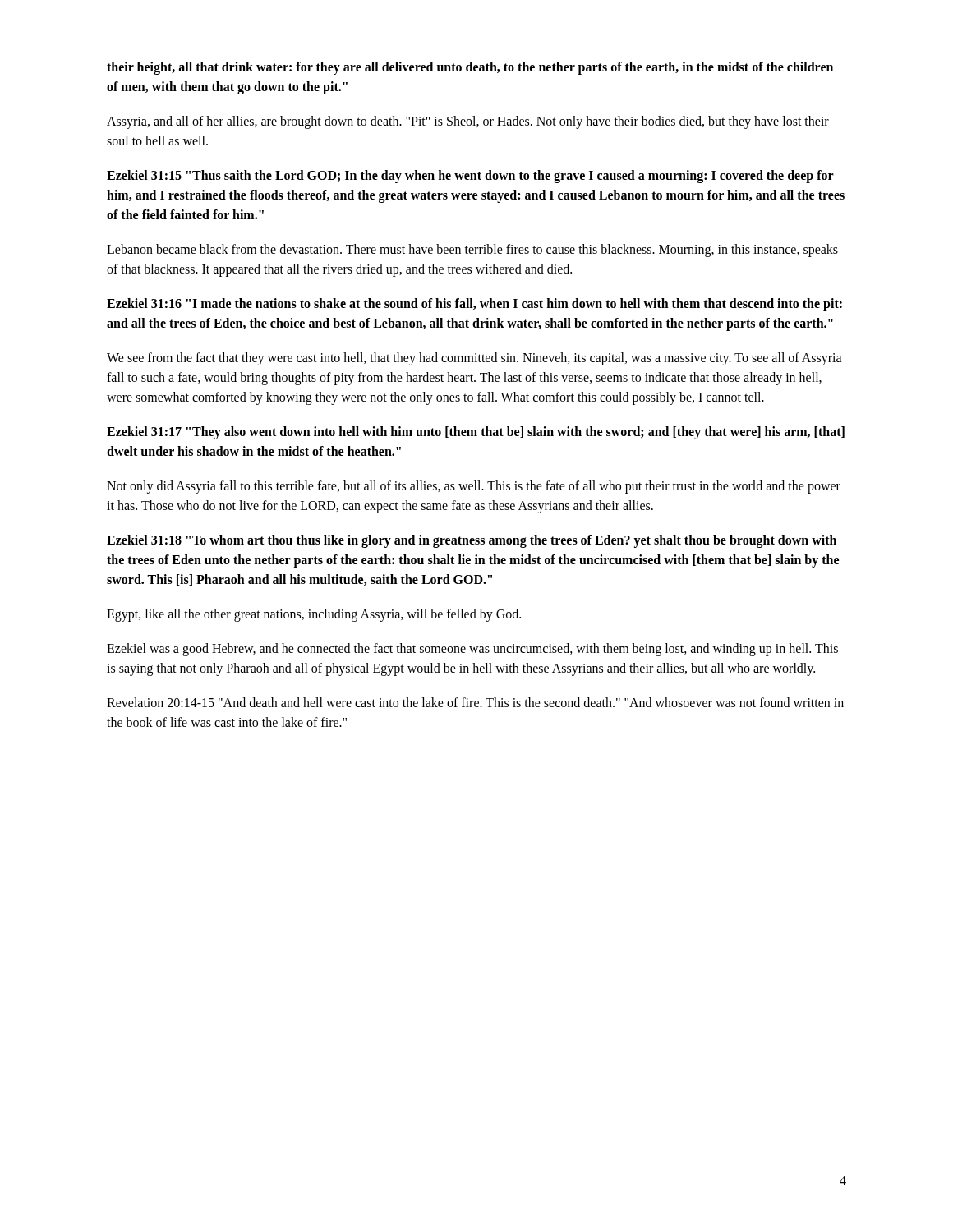Locate the text block with the text "Ezekiel was a good"
Viewport: 953px width, 1232px height.
pyautogui.click(x=473, y=658)
